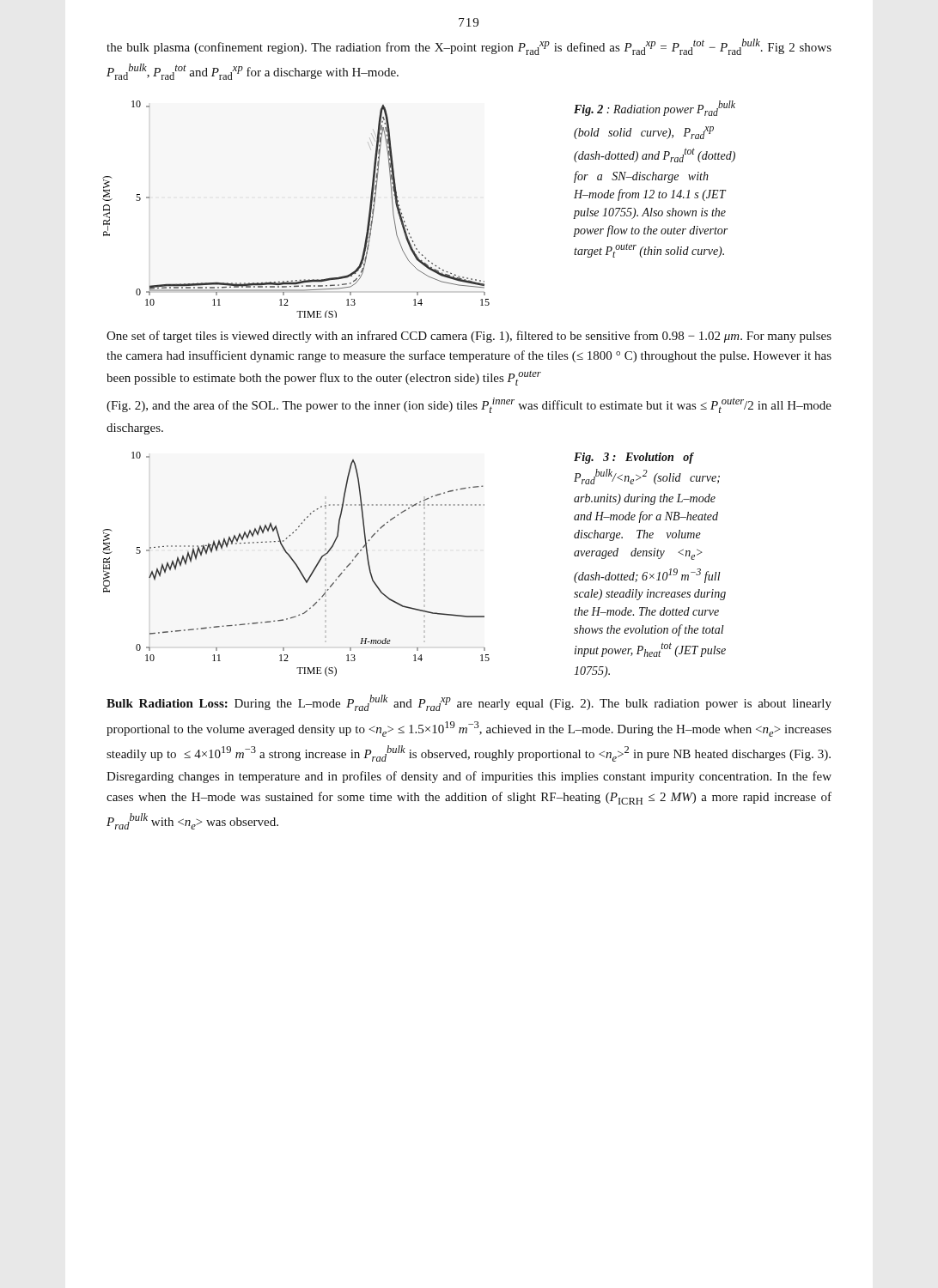Point to the text starting "One set of"
Screen dimensions: 1288x938
coord(469,359)
